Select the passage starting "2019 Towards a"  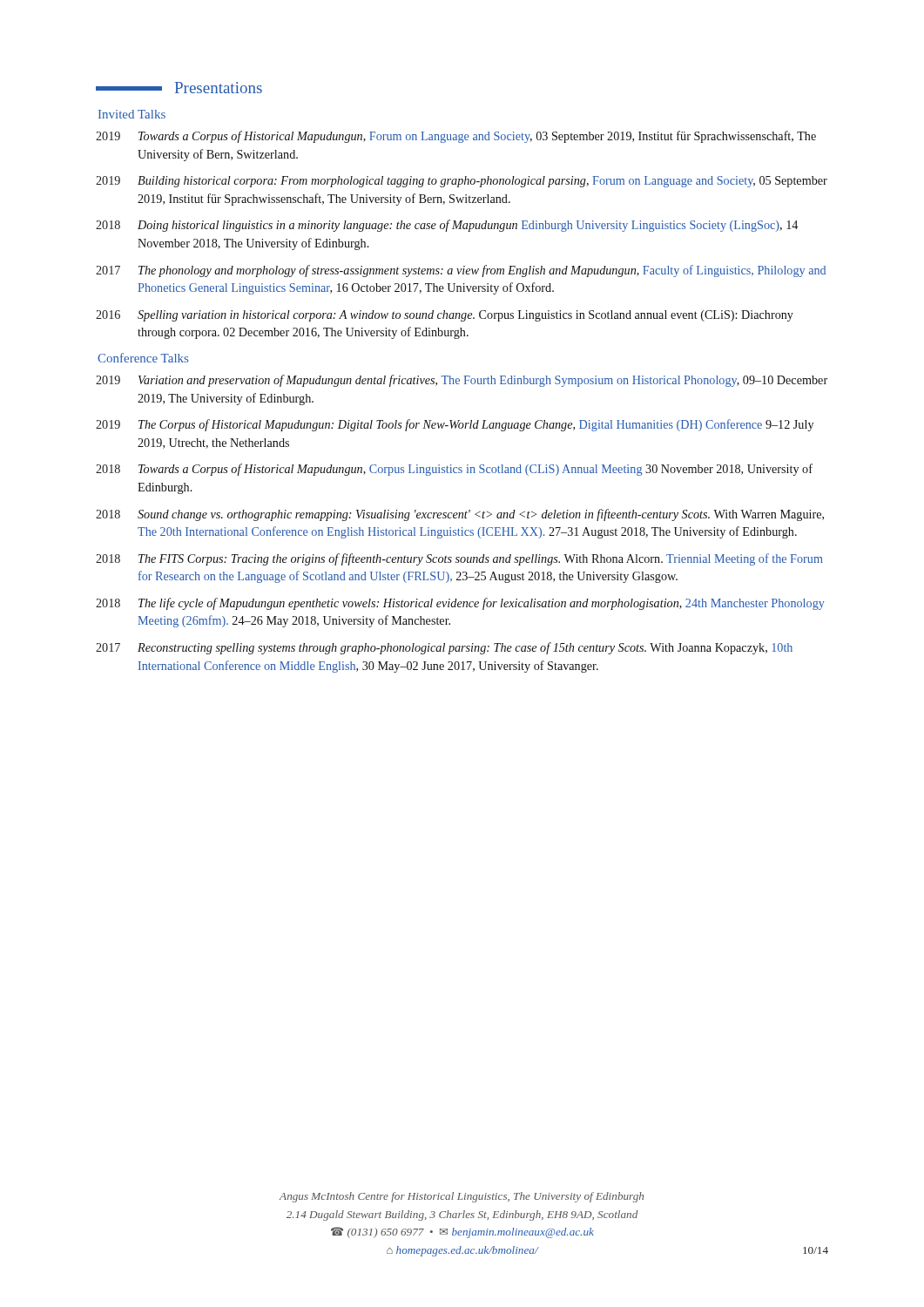click(x=462, y=145)
